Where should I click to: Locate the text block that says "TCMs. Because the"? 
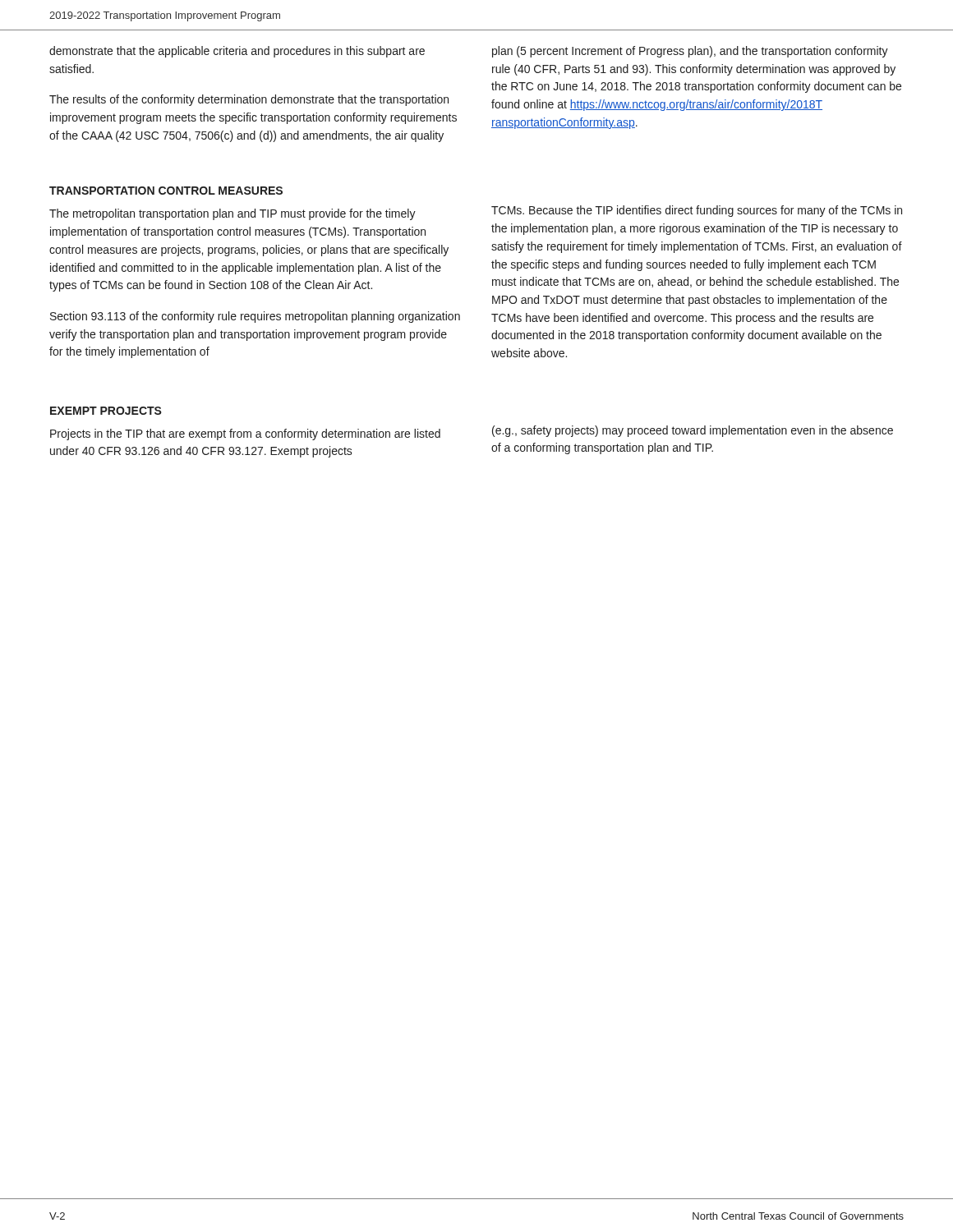pyautogui.click(x=697, y=282)
